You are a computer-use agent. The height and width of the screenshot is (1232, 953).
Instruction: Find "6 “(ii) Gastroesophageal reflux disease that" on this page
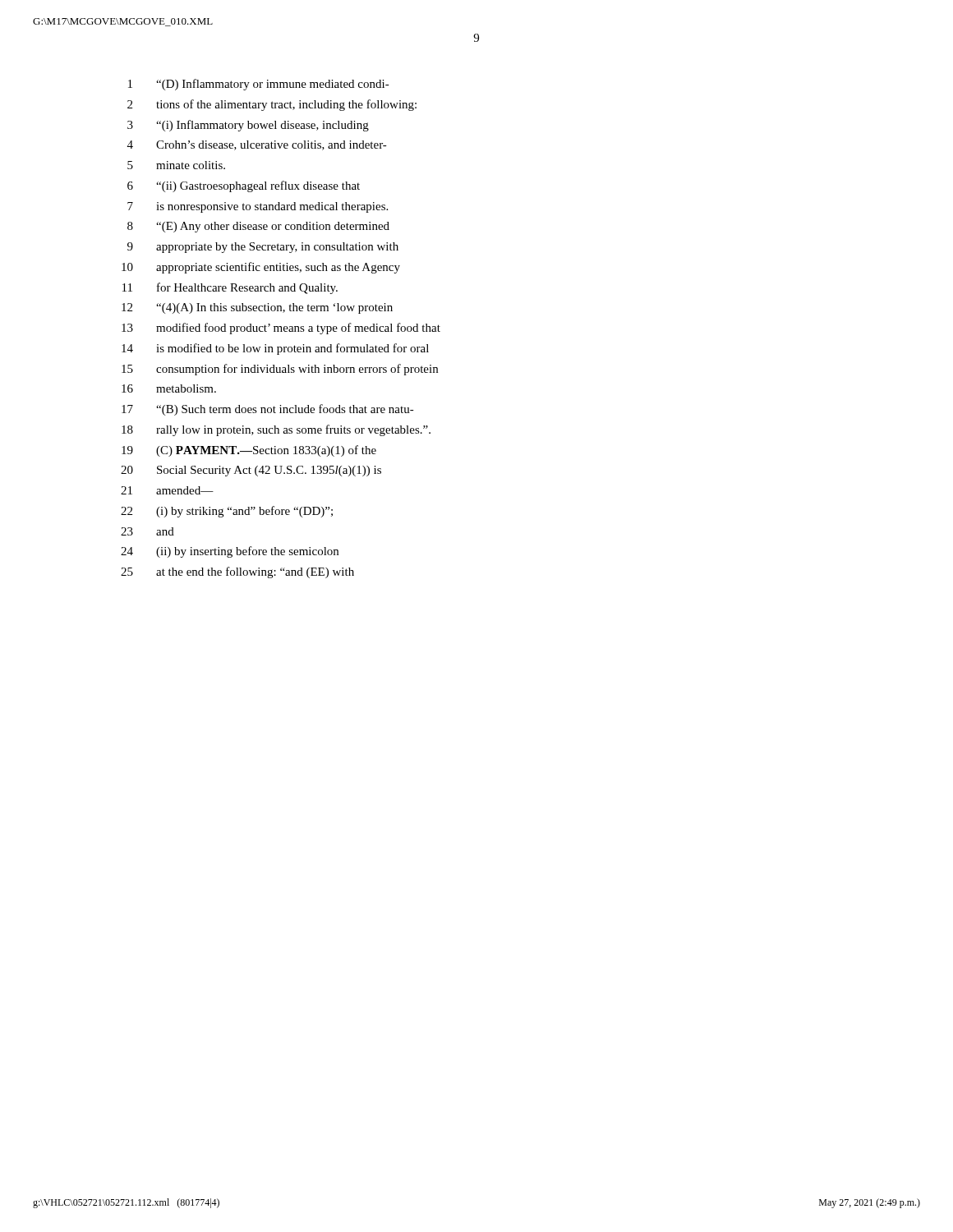pos(244,186)
